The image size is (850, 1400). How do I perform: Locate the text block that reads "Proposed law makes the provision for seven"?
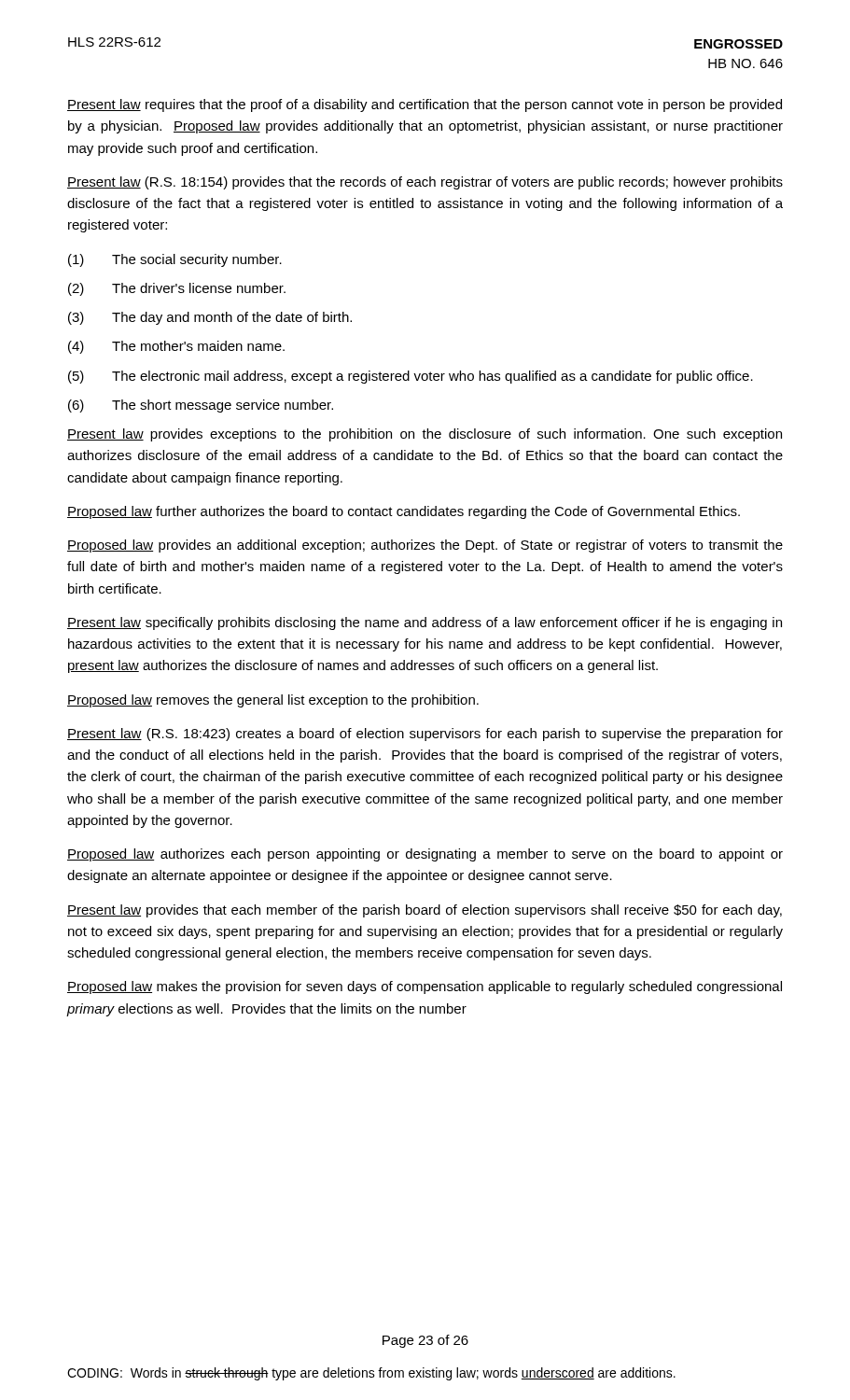(x=425, y=997)
